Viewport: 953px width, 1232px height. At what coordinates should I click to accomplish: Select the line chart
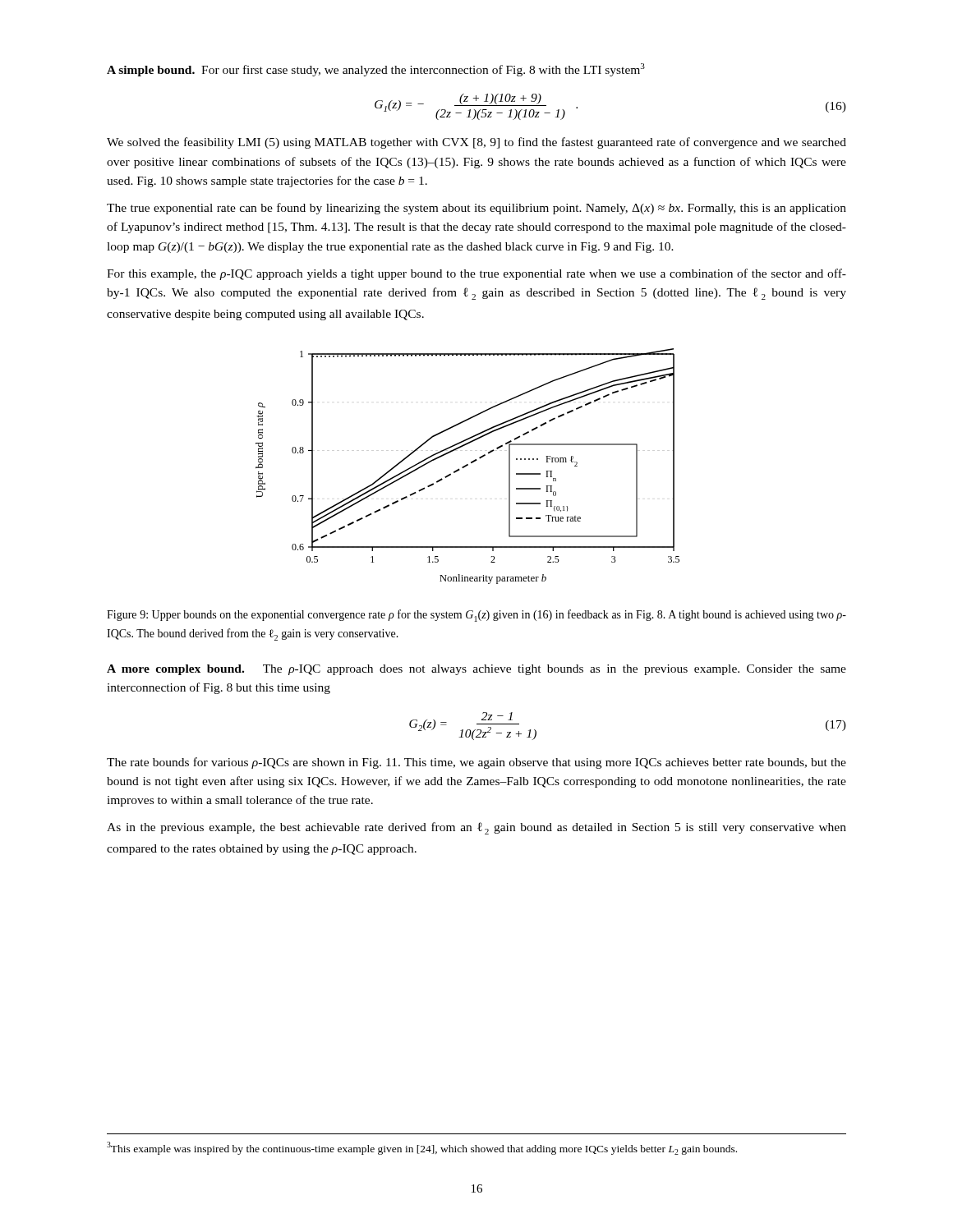point(476,469)
